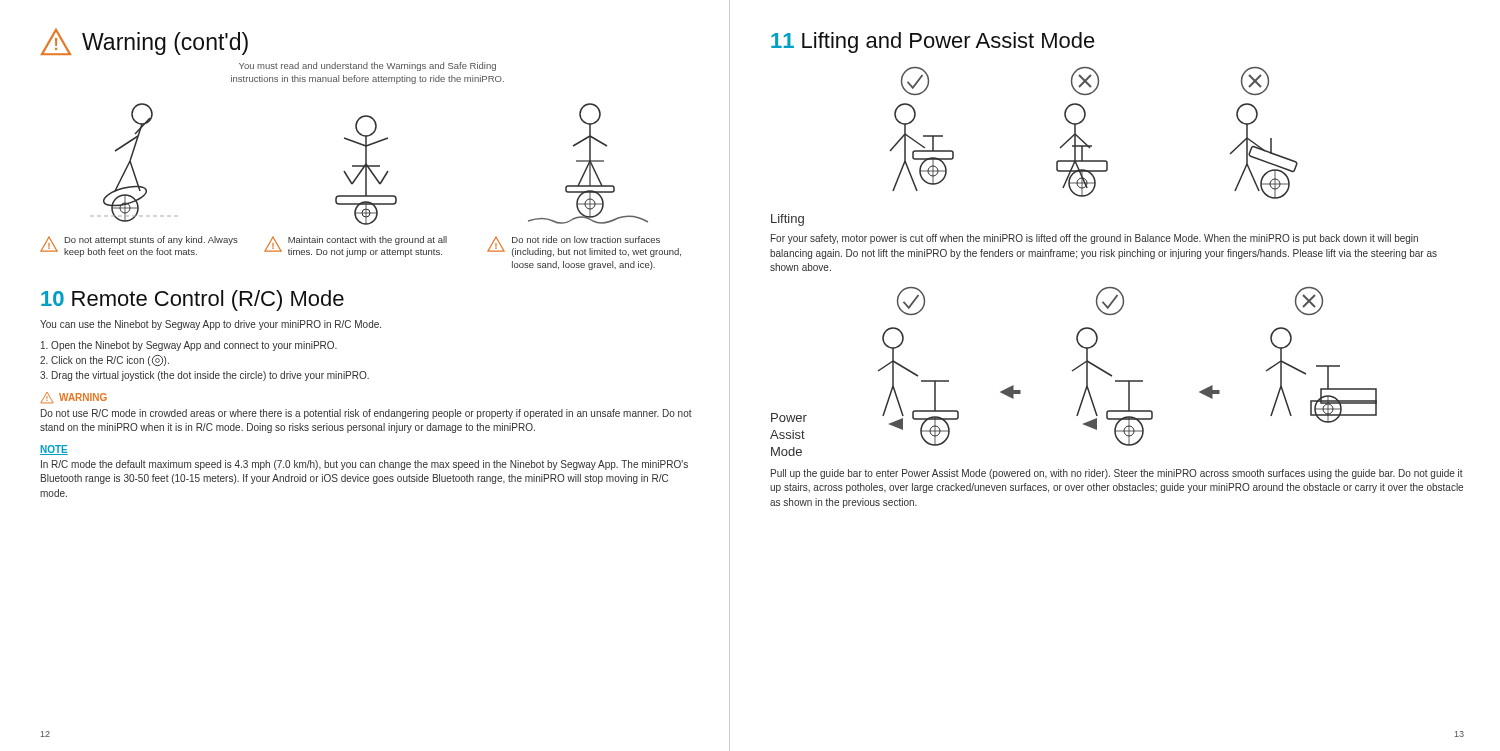Image resolution: width=1500 pixels, height=751 pixels.
Task: Locate the title that opens with "11 Lifting and Power"
Action: coord(933,41)
